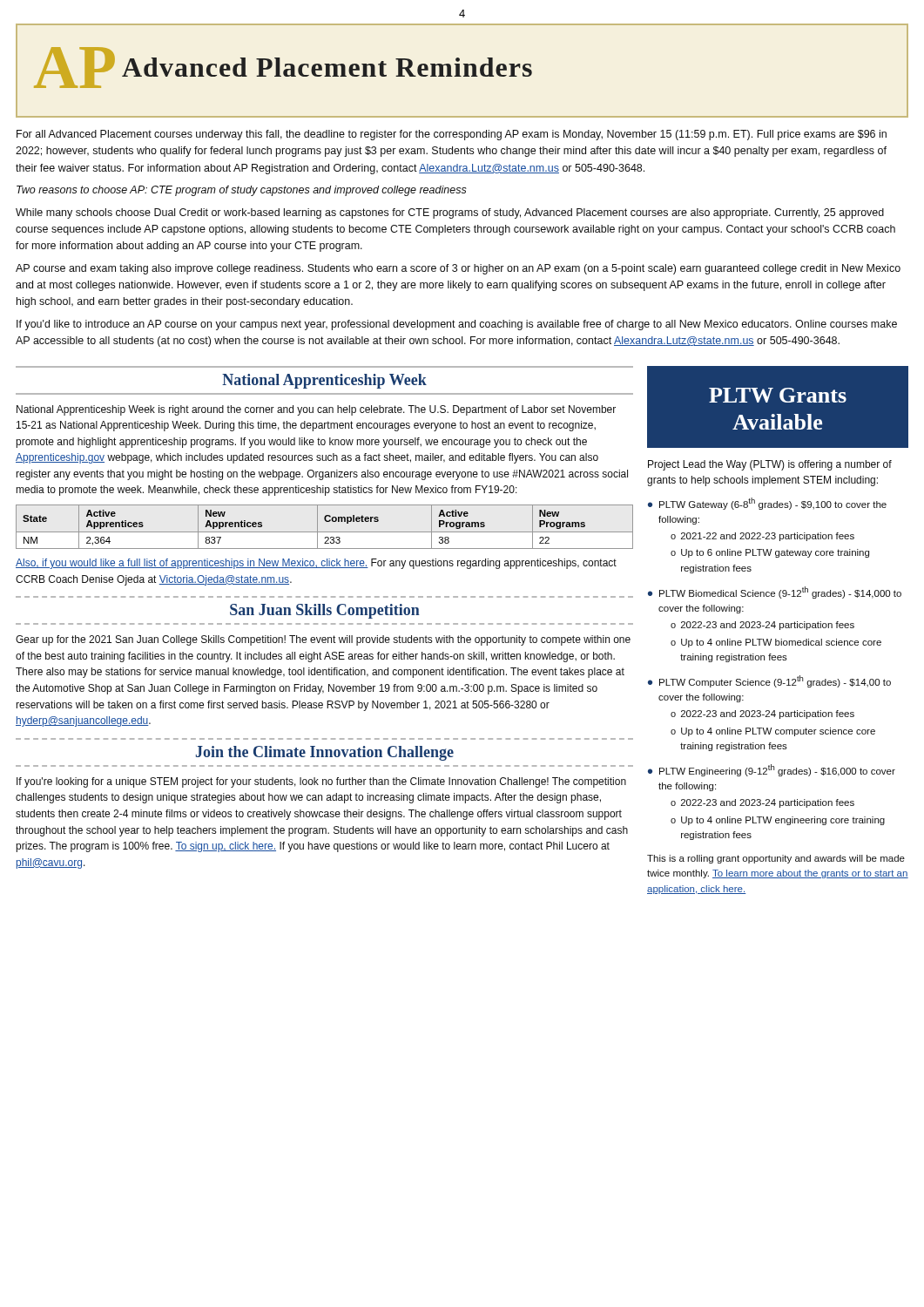Point to the region starting "• PLTW Engineering (9-12th grades) - $16,000"
Viewport: 924px width, 1307px height.
click(778, 803)
